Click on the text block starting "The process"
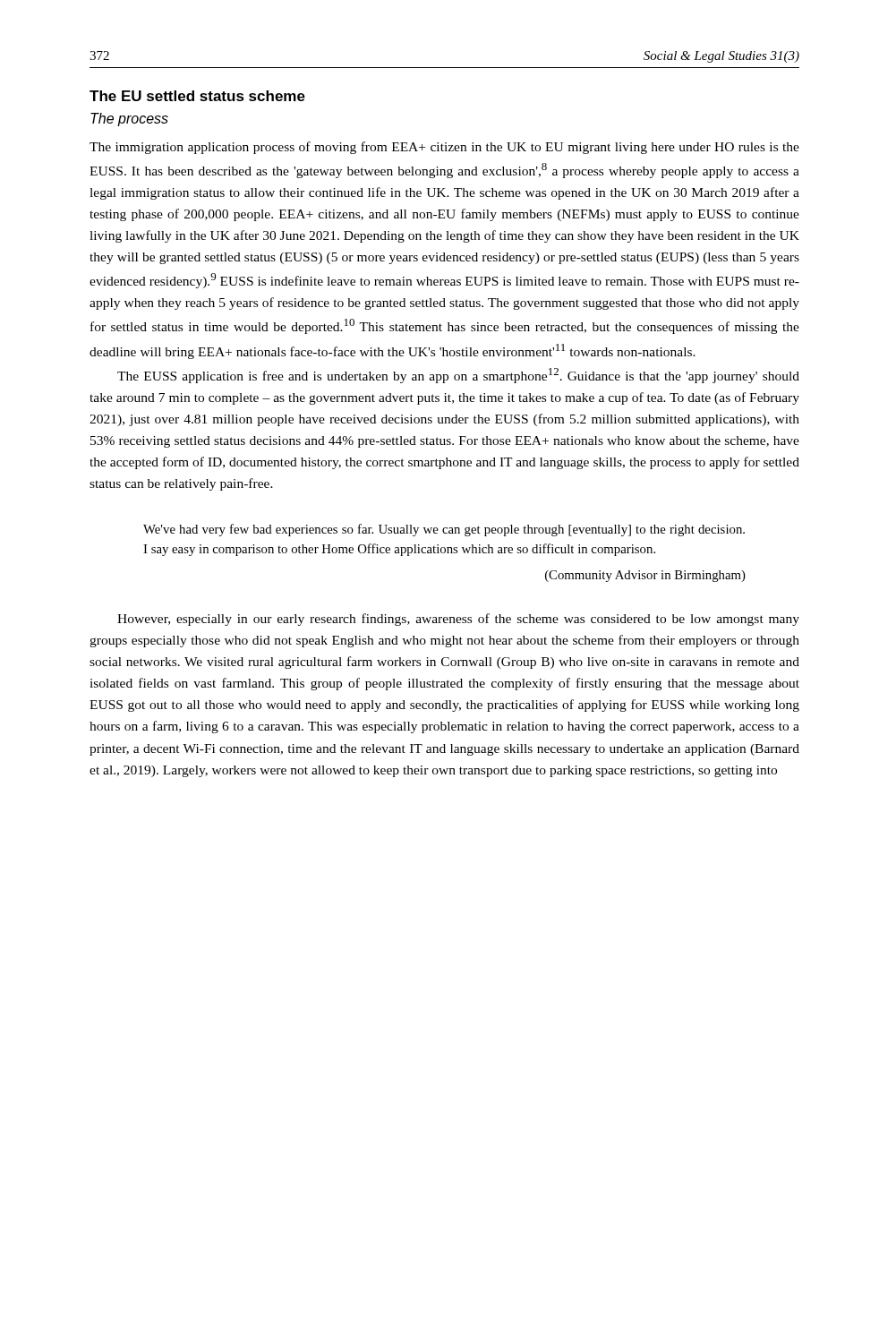Screen dimensions: 1343x896 pyautogui.click(x=129, y=119)
